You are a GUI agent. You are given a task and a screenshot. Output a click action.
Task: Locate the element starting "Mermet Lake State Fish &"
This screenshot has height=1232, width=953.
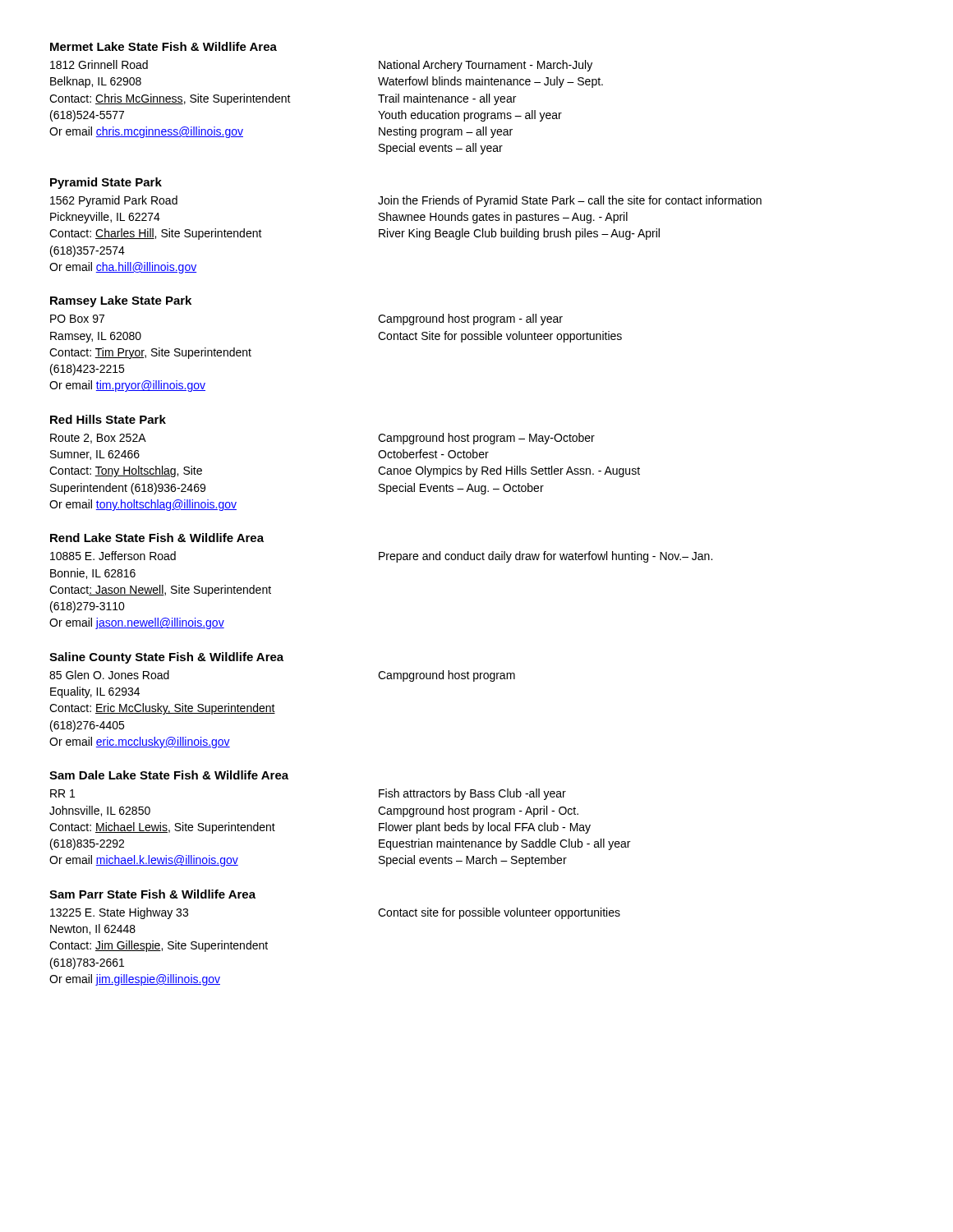pos(163,46)
